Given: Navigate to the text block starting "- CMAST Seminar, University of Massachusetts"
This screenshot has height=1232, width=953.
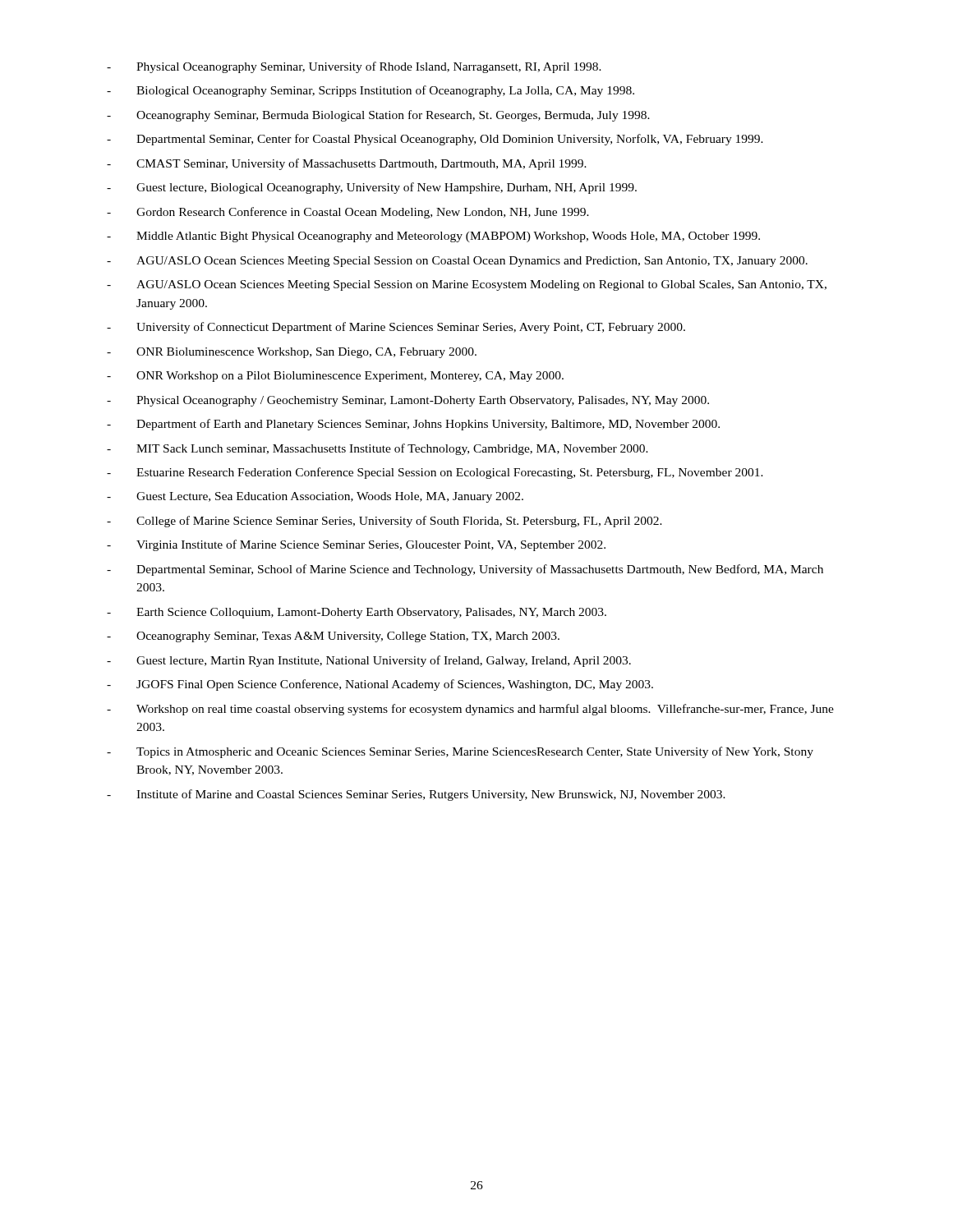Looking at the screenshot, I should point(476,163).
